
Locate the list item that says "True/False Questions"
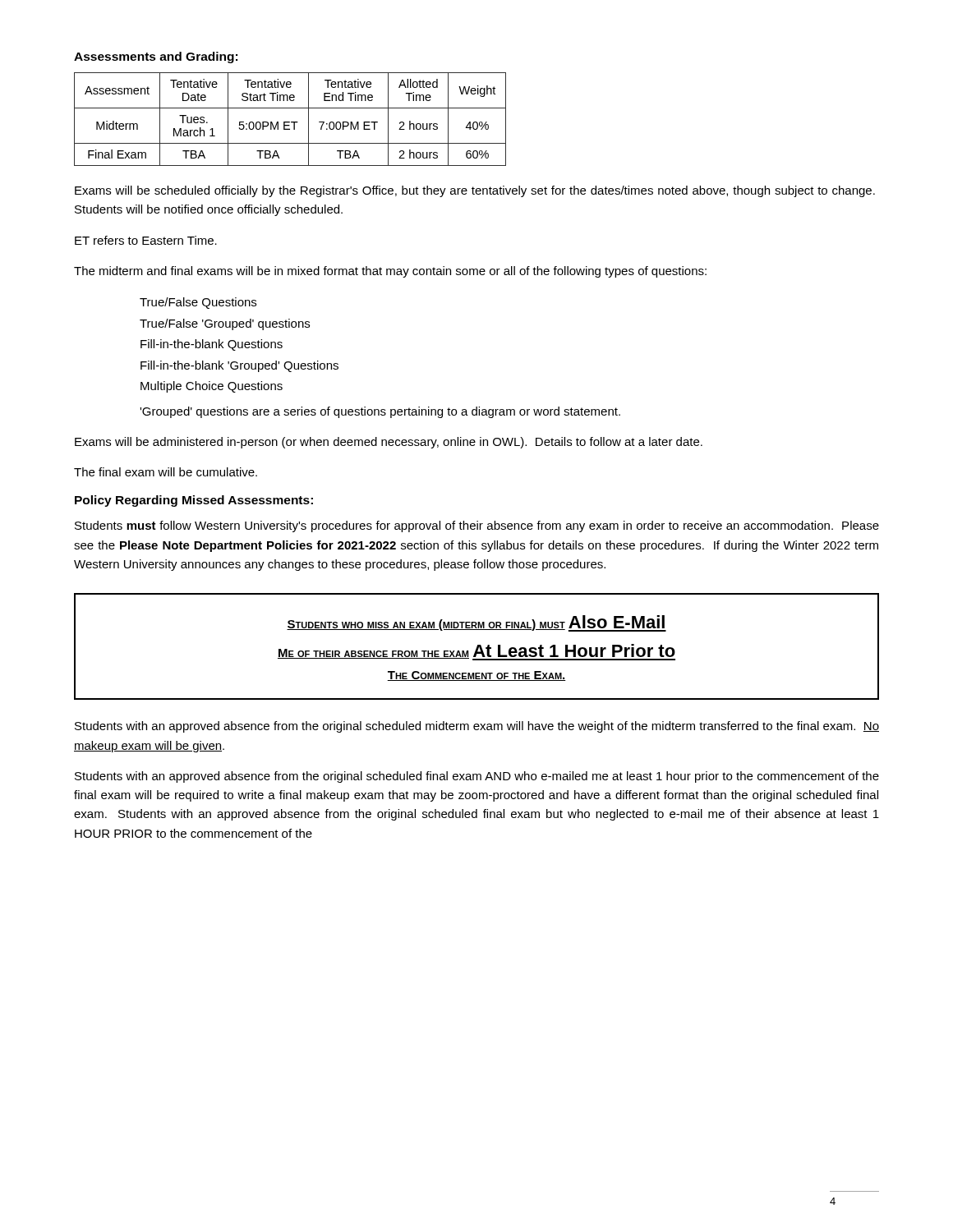198,302
